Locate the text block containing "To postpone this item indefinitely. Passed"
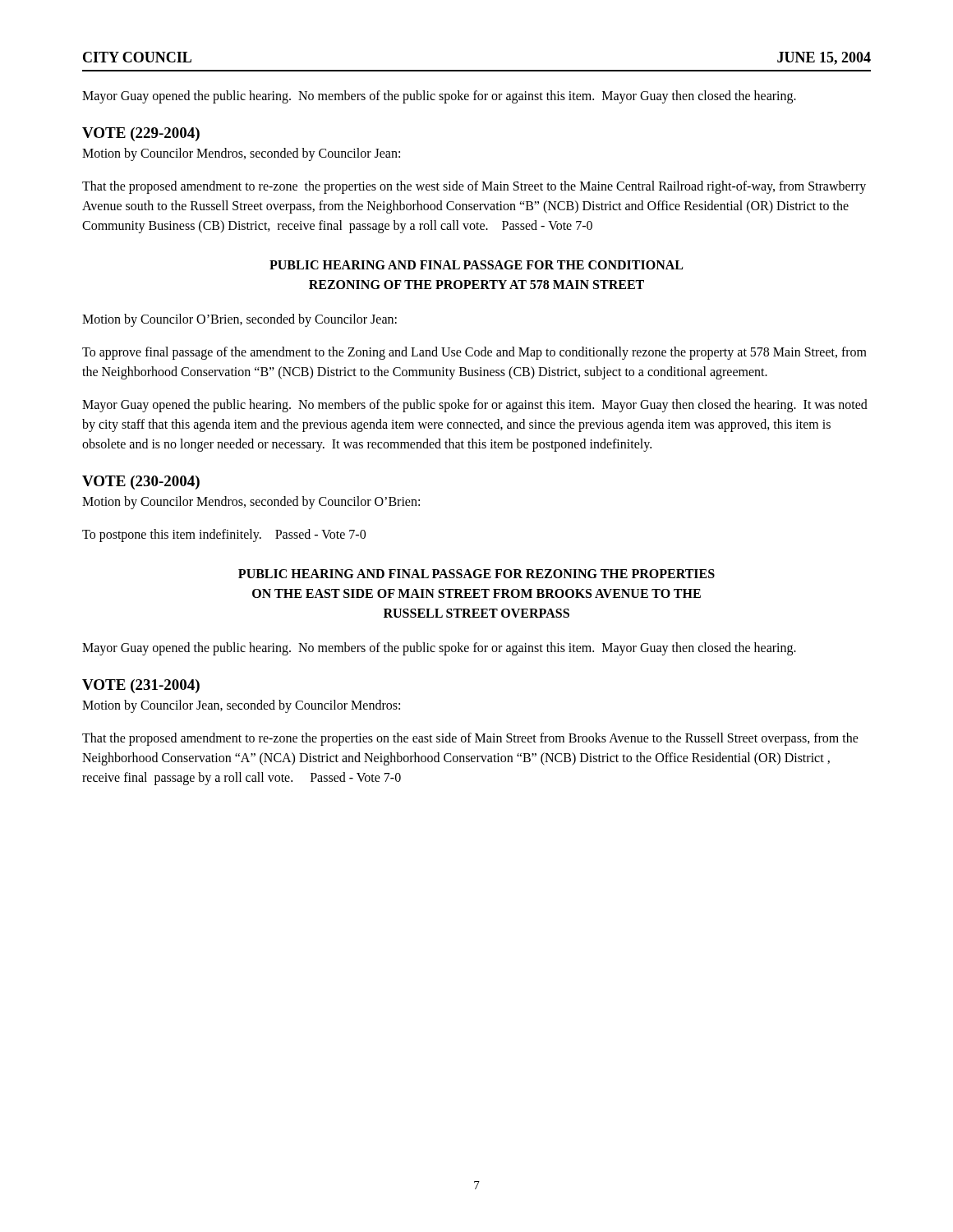The height and width of the screenshot is (1232, 953). (224, 534)
